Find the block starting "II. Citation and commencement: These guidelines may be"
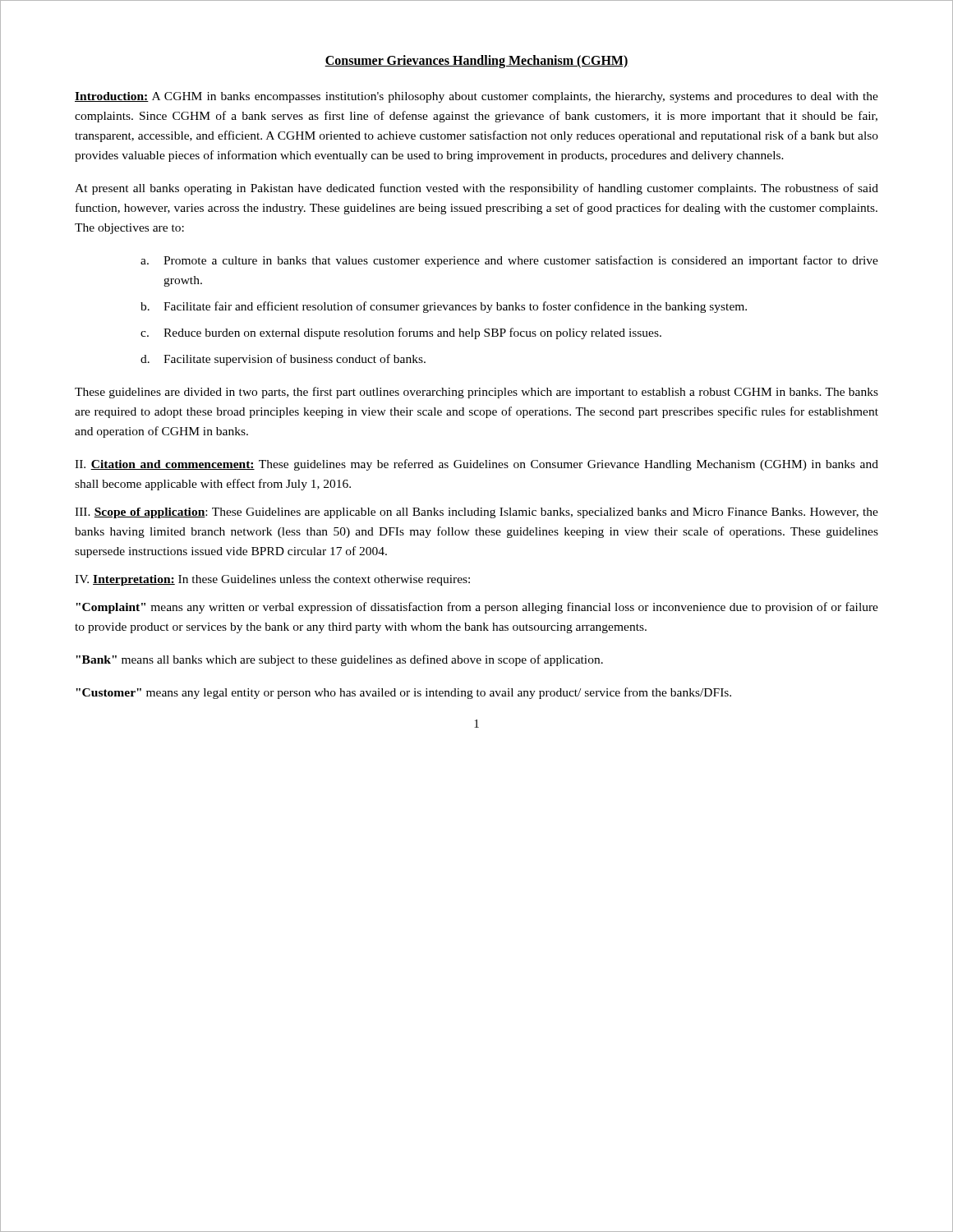This screenshot has width=953, height=1232. click(476, 474)
